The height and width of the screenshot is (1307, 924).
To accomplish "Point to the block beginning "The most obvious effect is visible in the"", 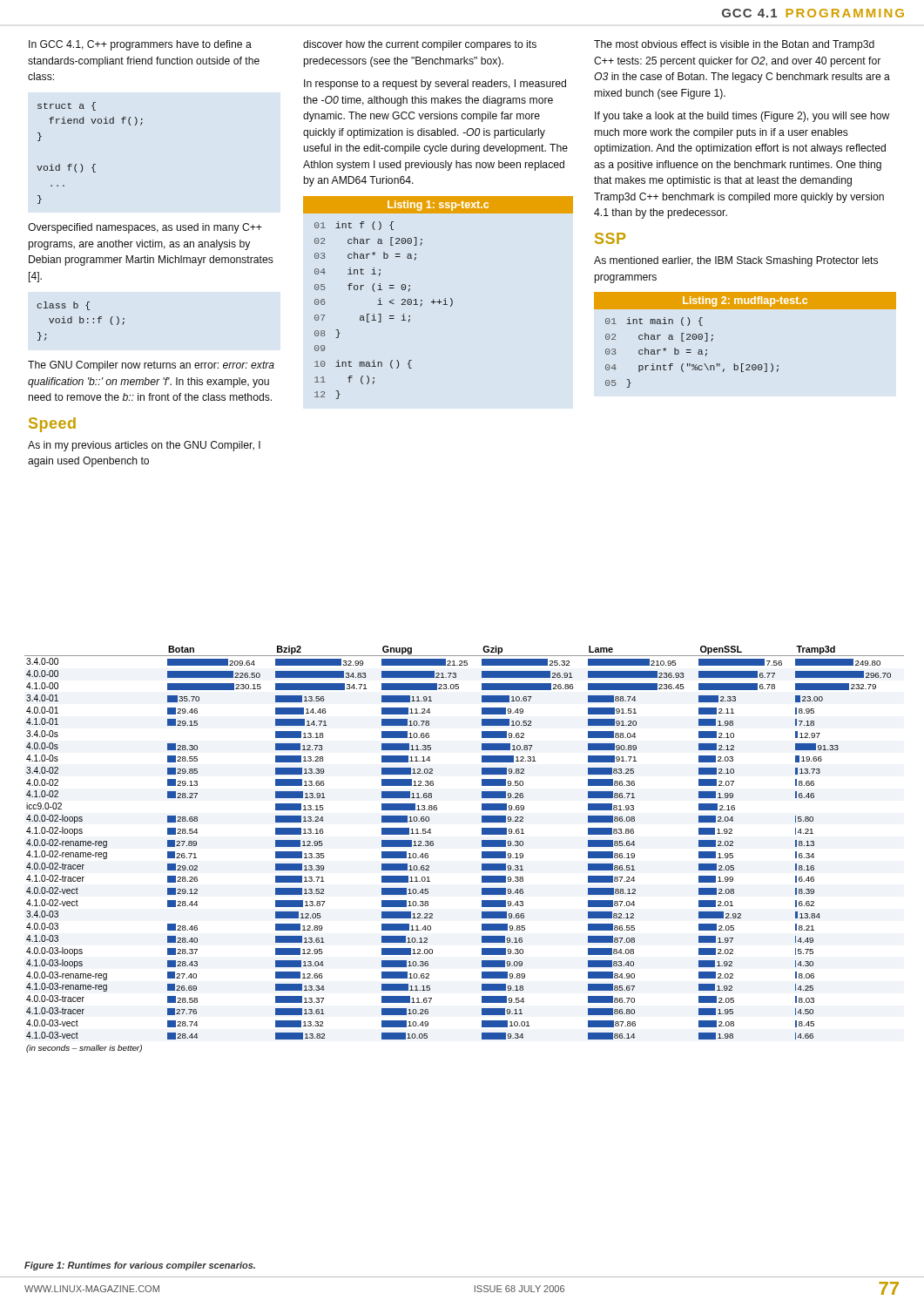I will click(742, 69).
